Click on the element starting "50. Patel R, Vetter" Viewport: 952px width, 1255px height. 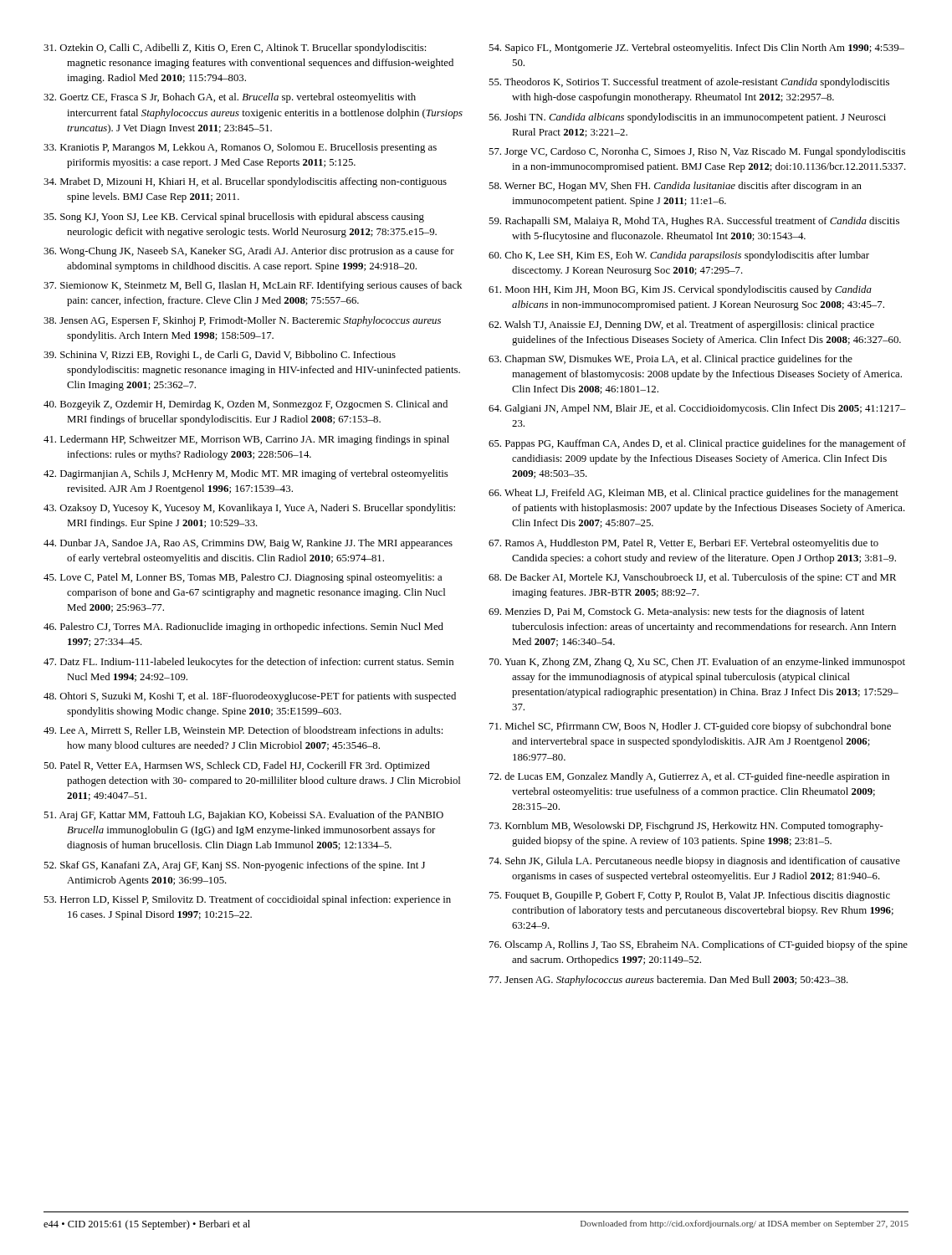253,780
